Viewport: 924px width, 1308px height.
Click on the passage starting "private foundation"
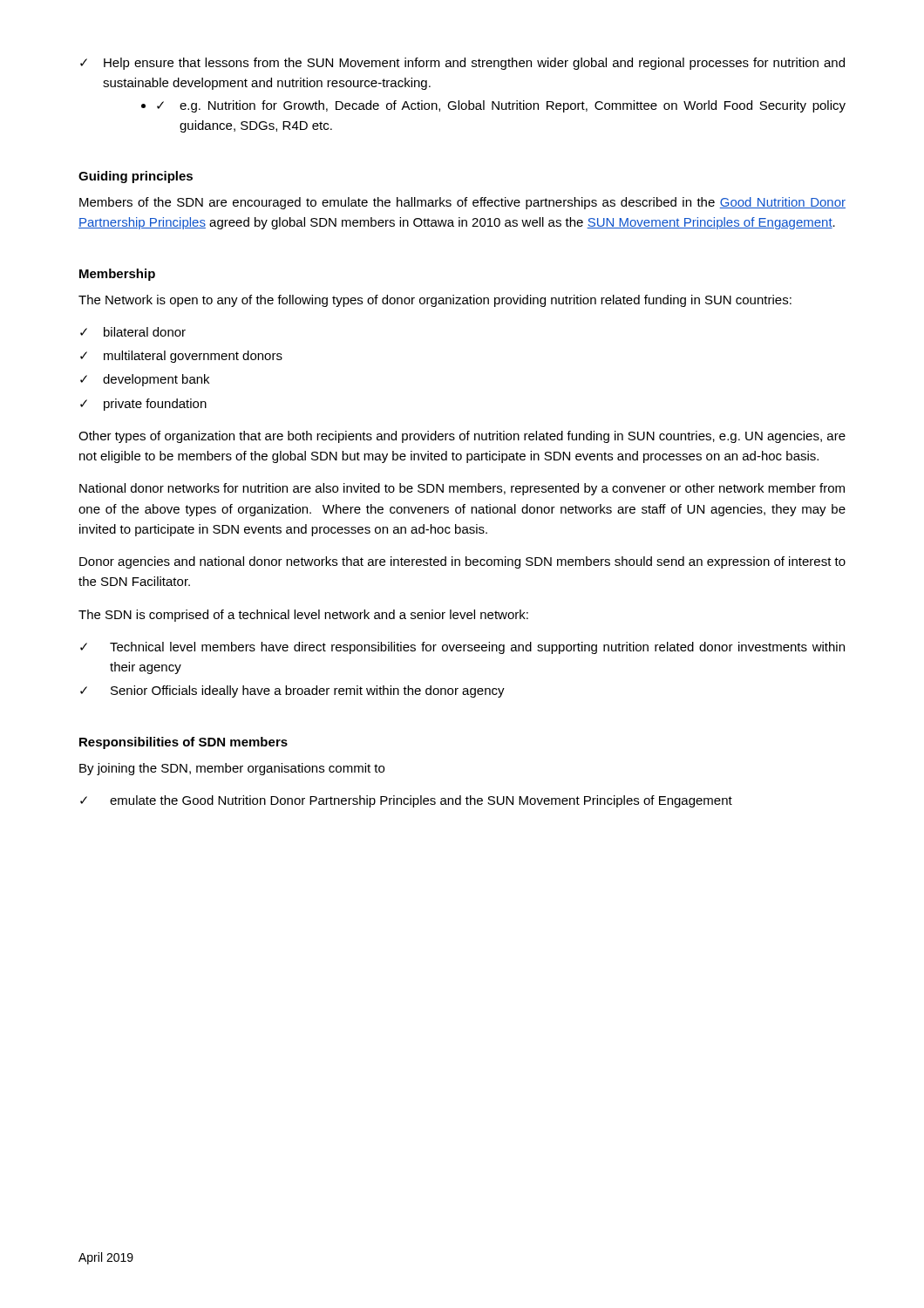(155, 403)
